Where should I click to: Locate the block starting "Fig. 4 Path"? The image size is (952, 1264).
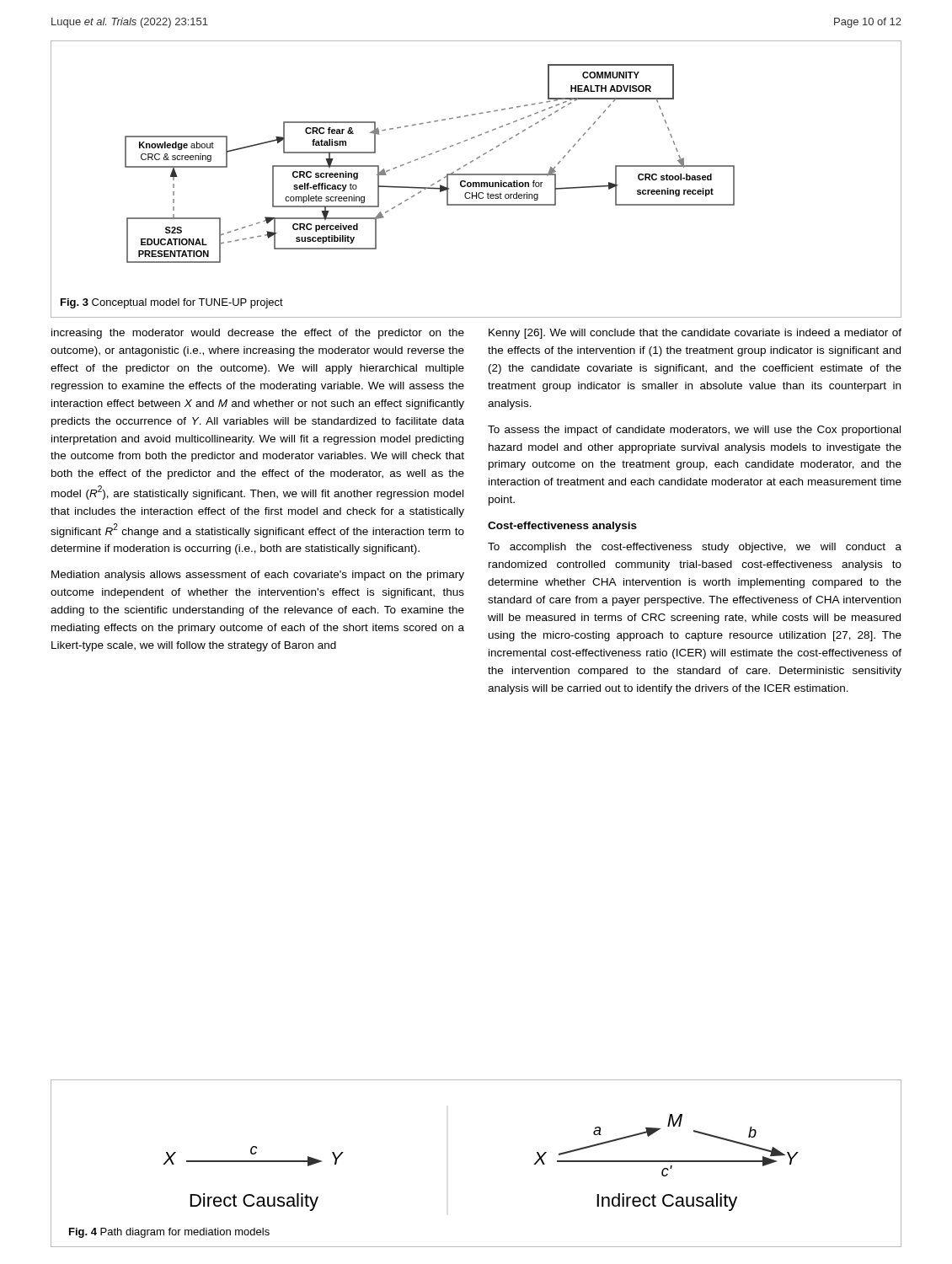pos(169,1232)
